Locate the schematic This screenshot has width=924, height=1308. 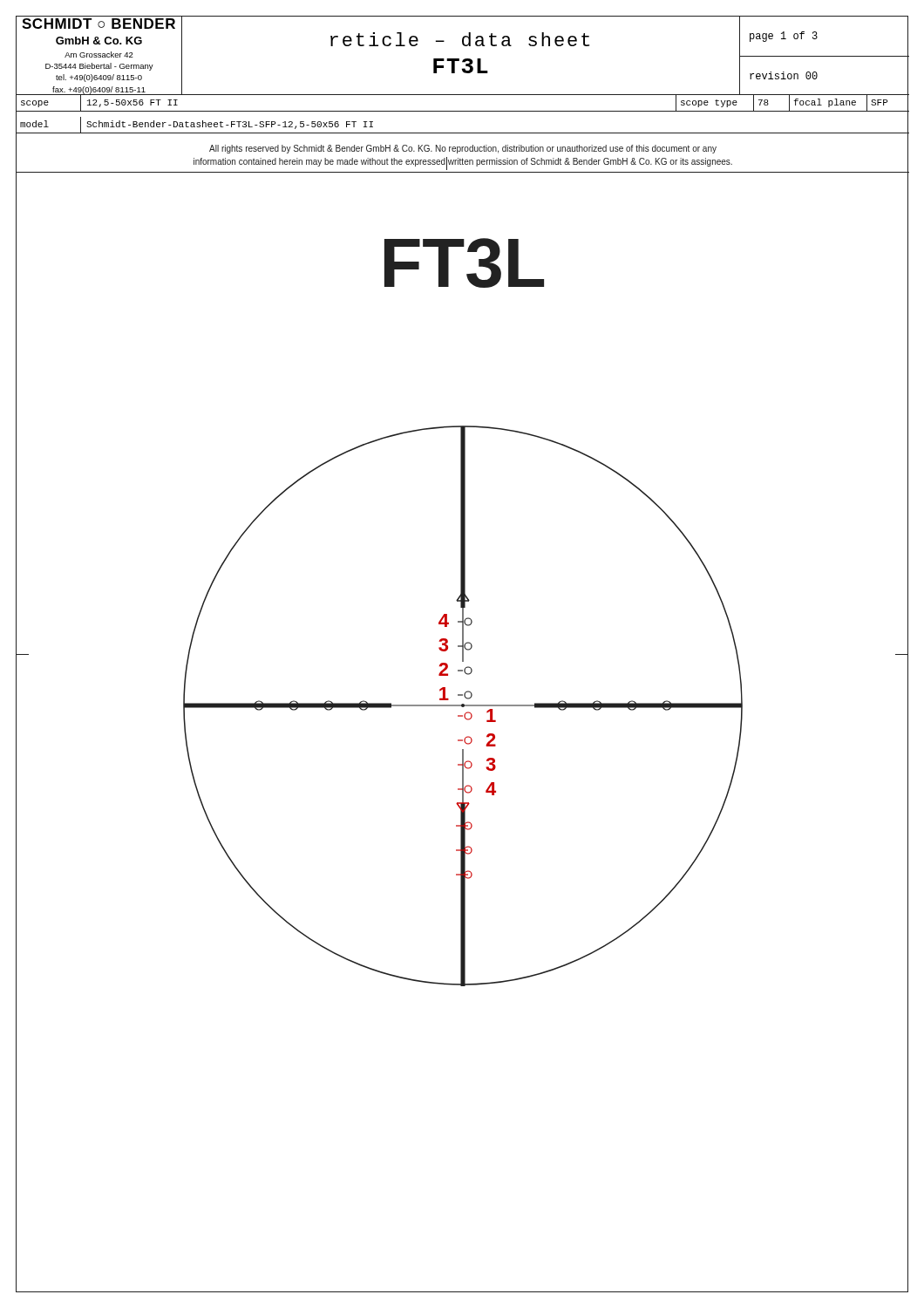point(463,733)
